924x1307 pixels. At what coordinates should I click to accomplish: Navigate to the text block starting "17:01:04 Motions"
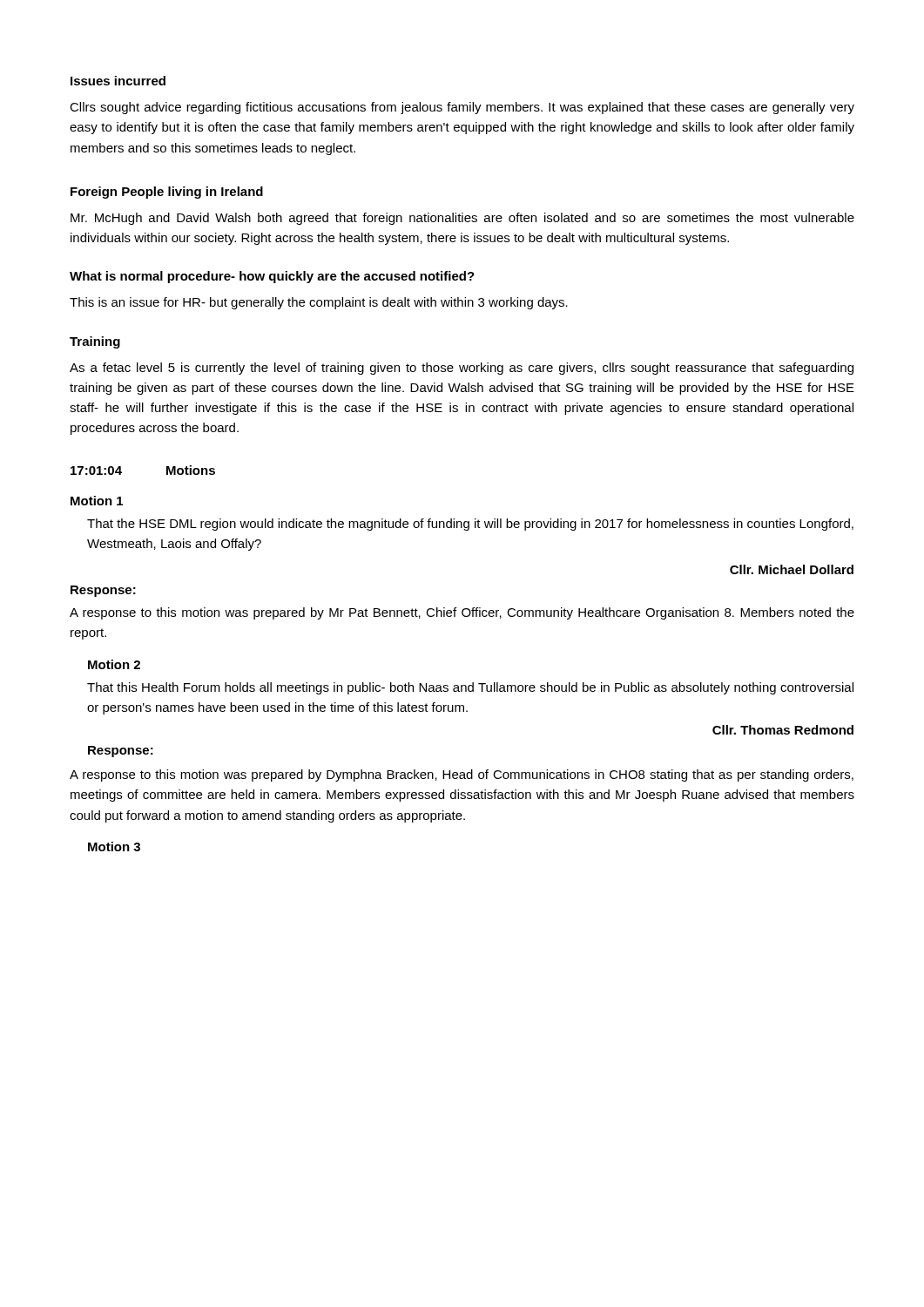click(100, 470)
